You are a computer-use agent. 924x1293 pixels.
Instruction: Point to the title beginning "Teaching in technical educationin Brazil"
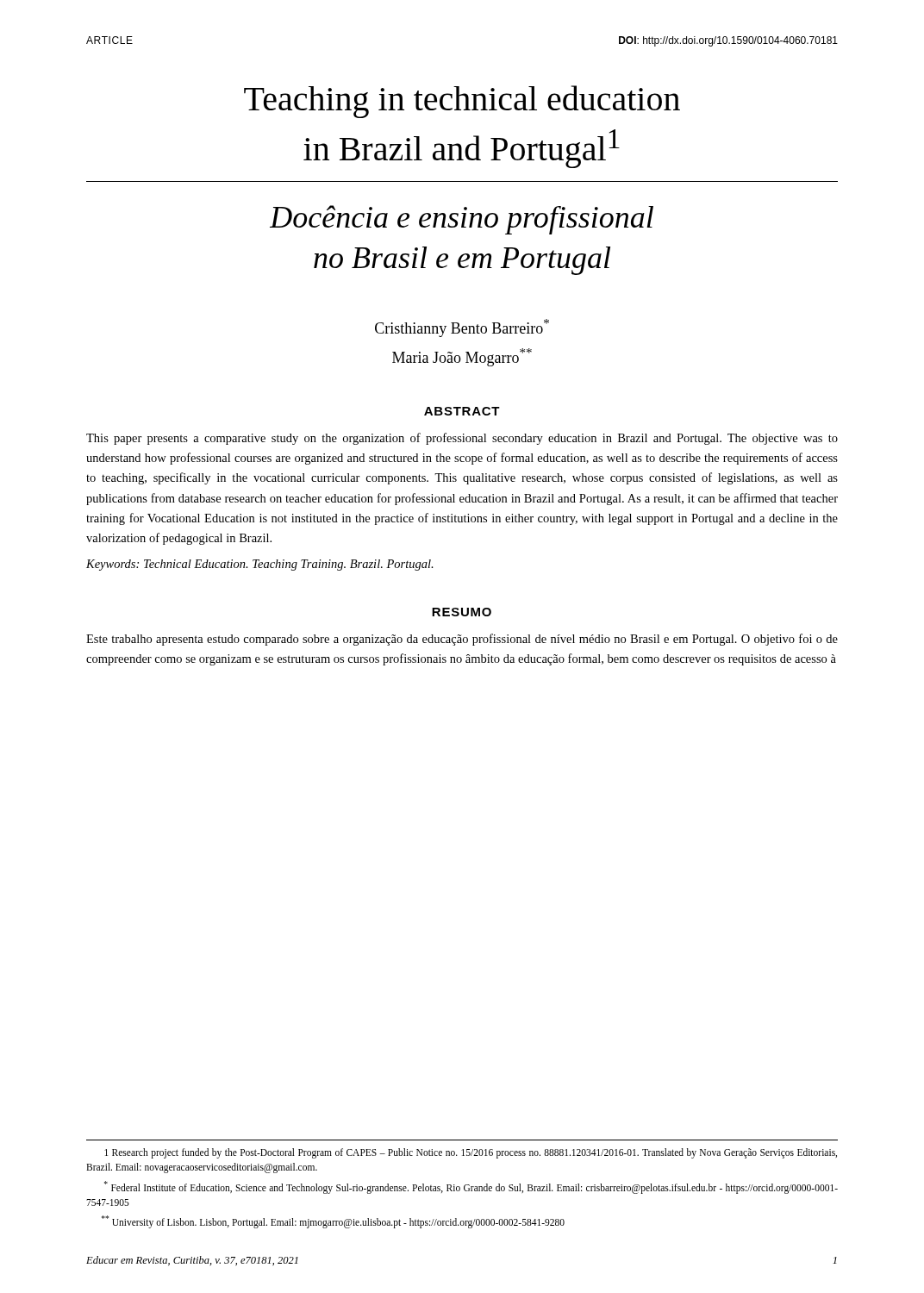[462, 178]
